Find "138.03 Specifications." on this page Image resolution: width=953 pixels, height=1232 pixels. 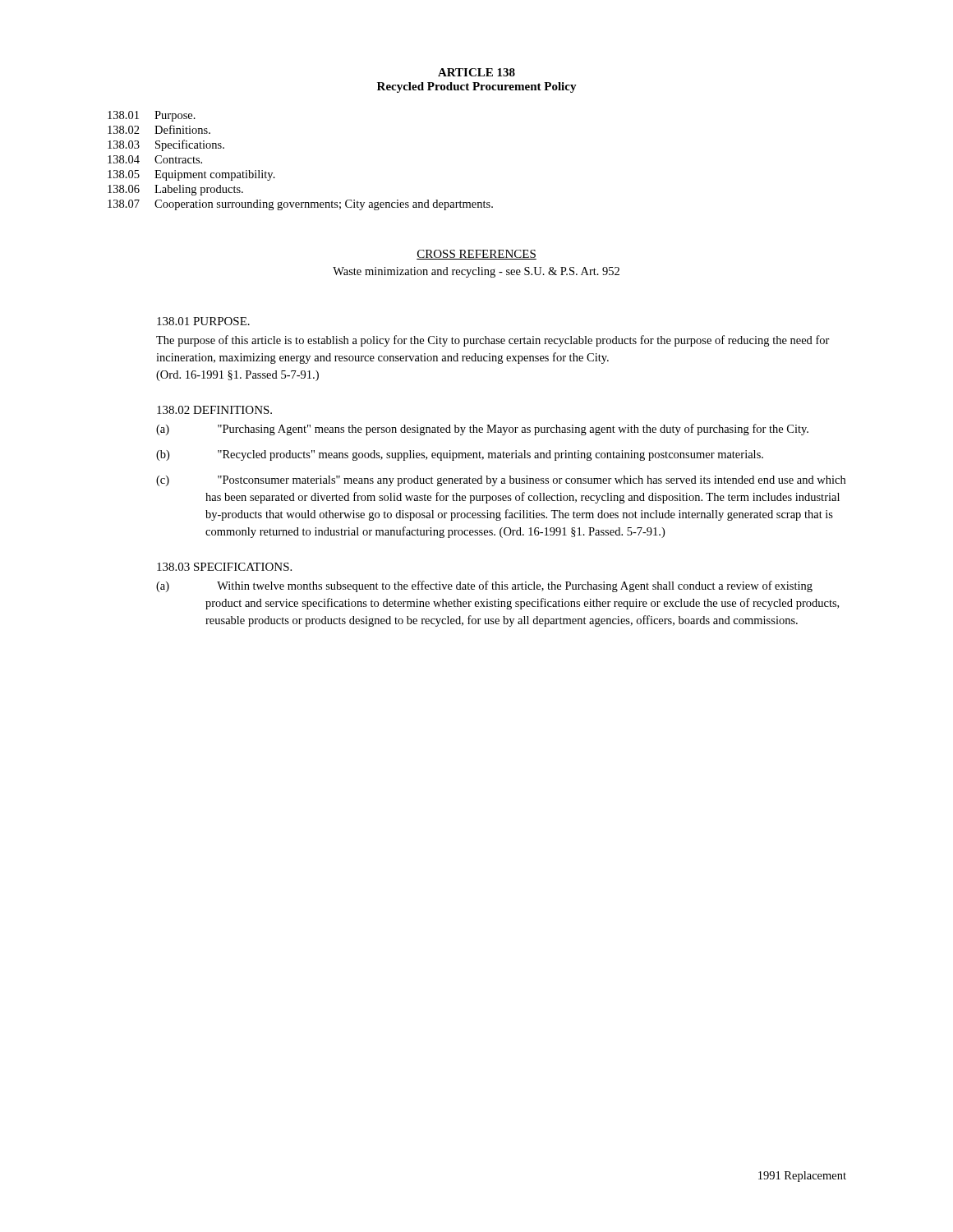pos(166,145)
